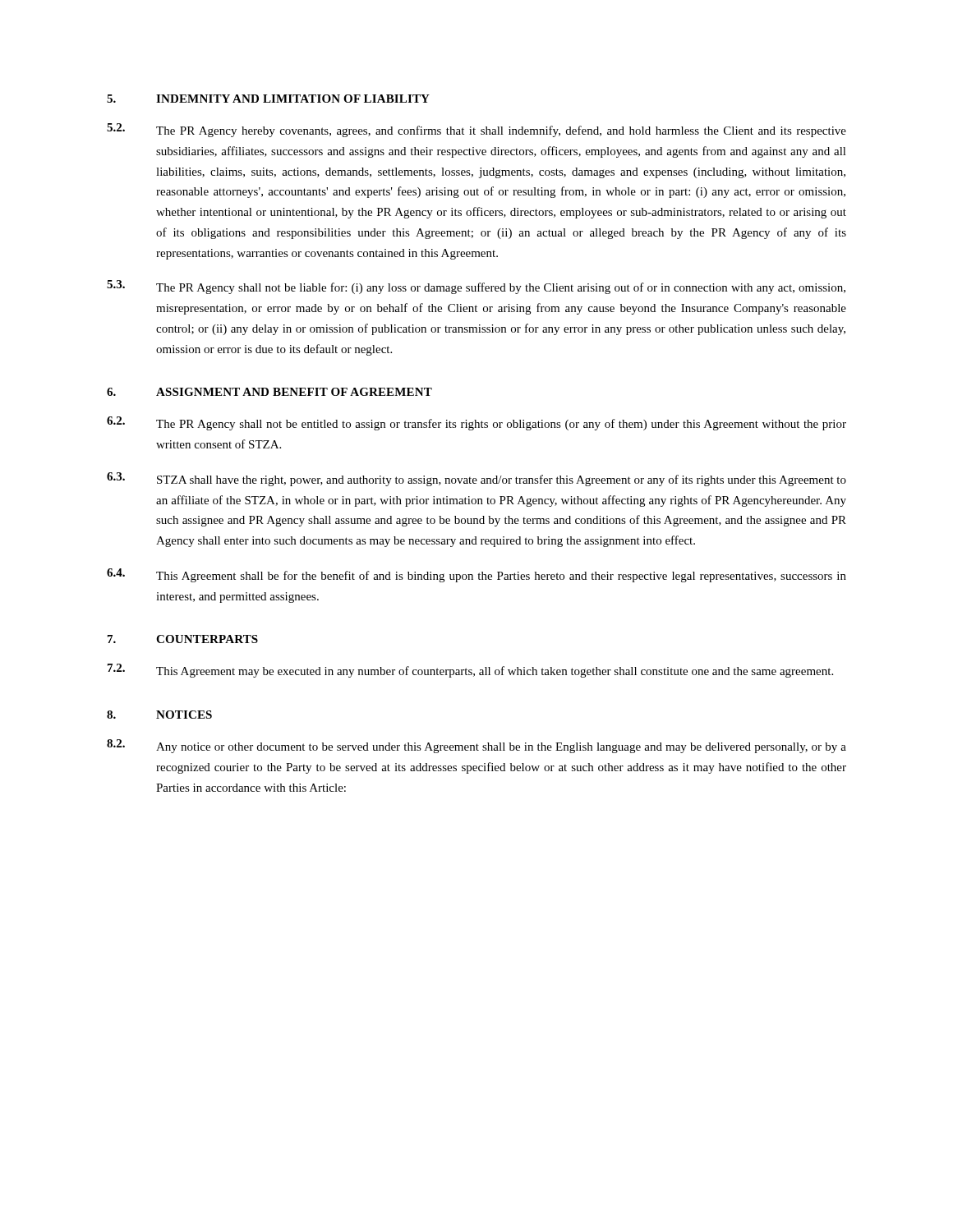Where does it say "7. COUNTERPARTS"?
953x1232 pixels.
click(x=183, y=640)
